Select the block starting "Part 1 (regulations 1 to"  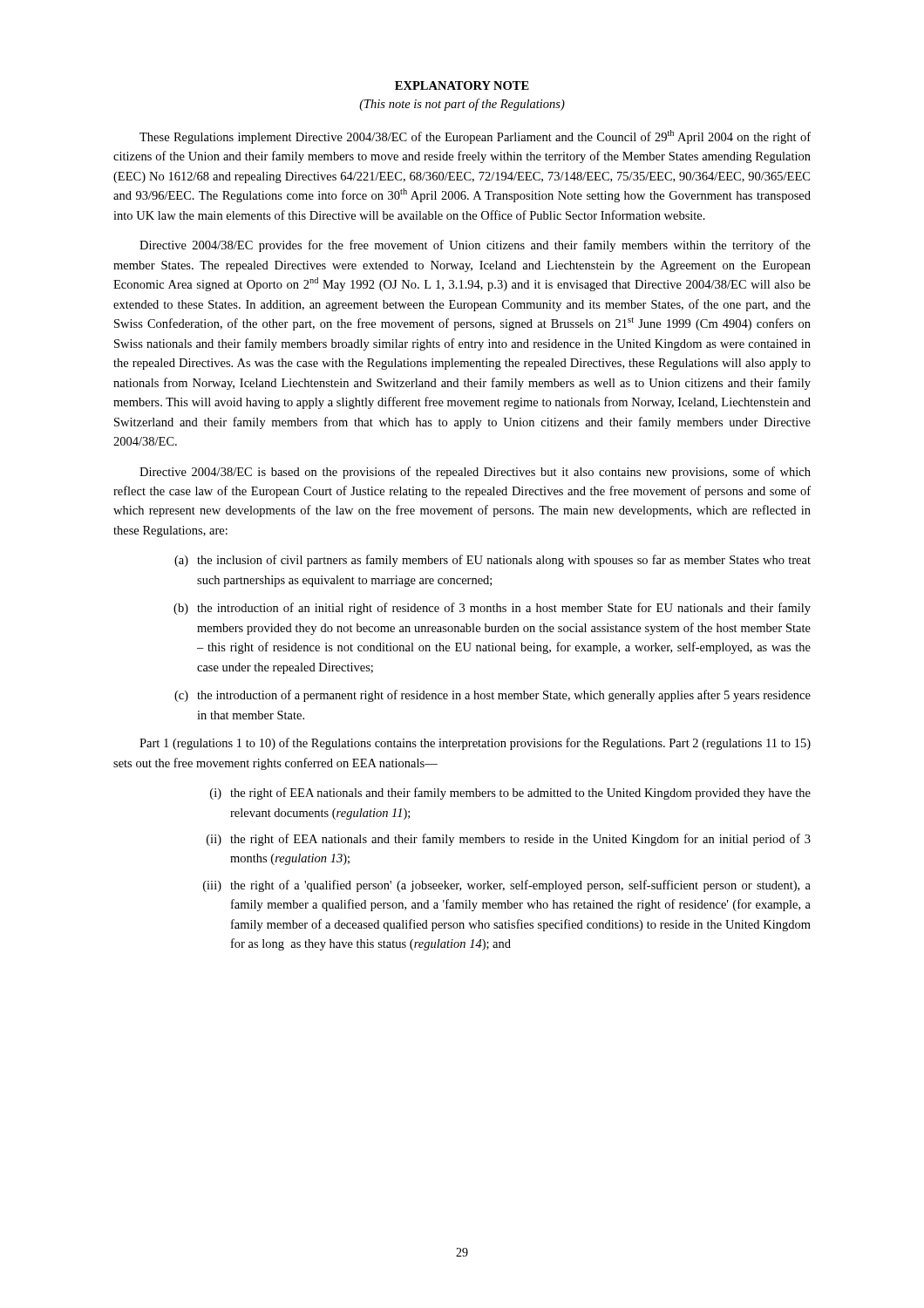[462, 753]
